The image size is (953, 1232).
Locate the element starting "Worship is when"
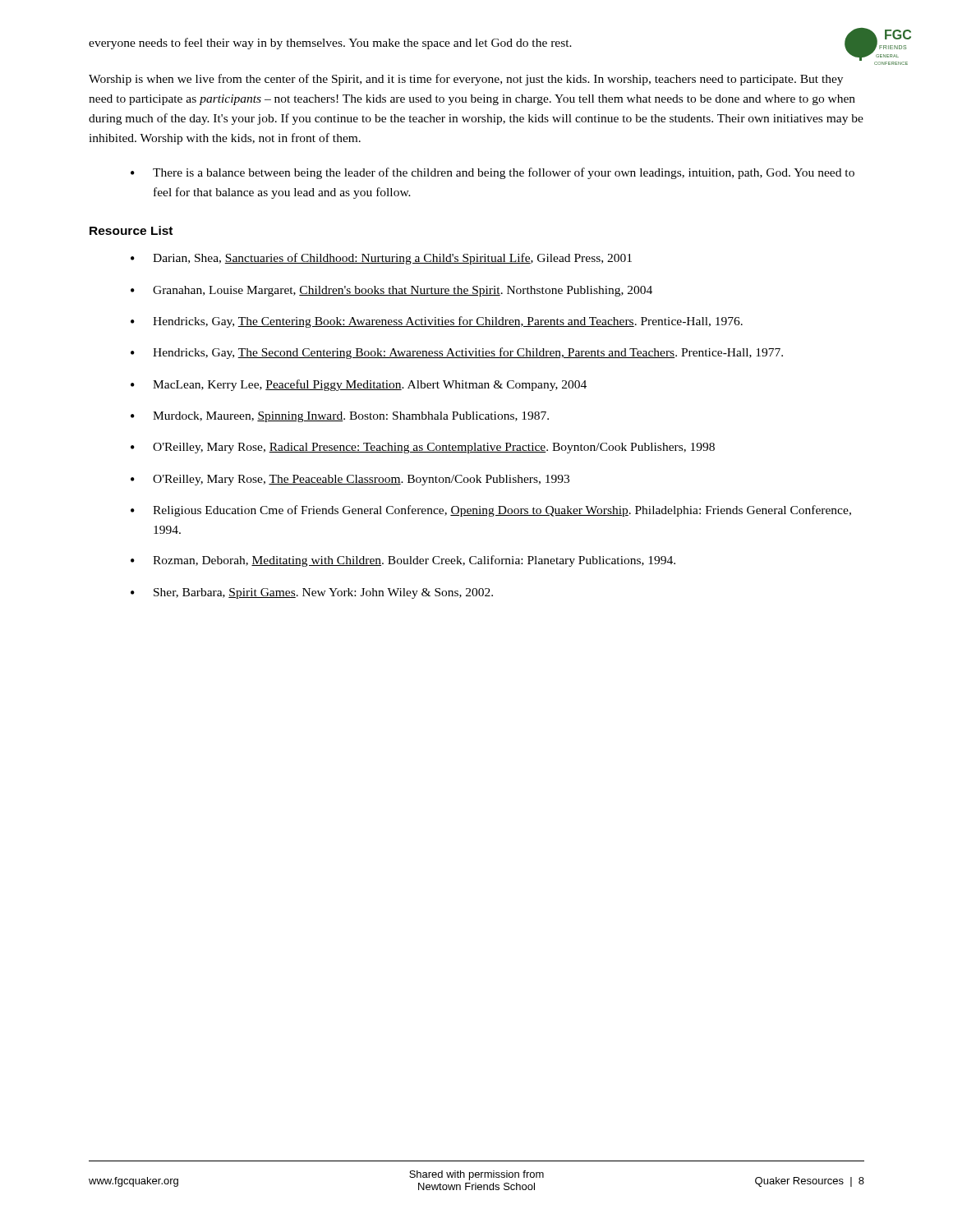coord(476,108)
